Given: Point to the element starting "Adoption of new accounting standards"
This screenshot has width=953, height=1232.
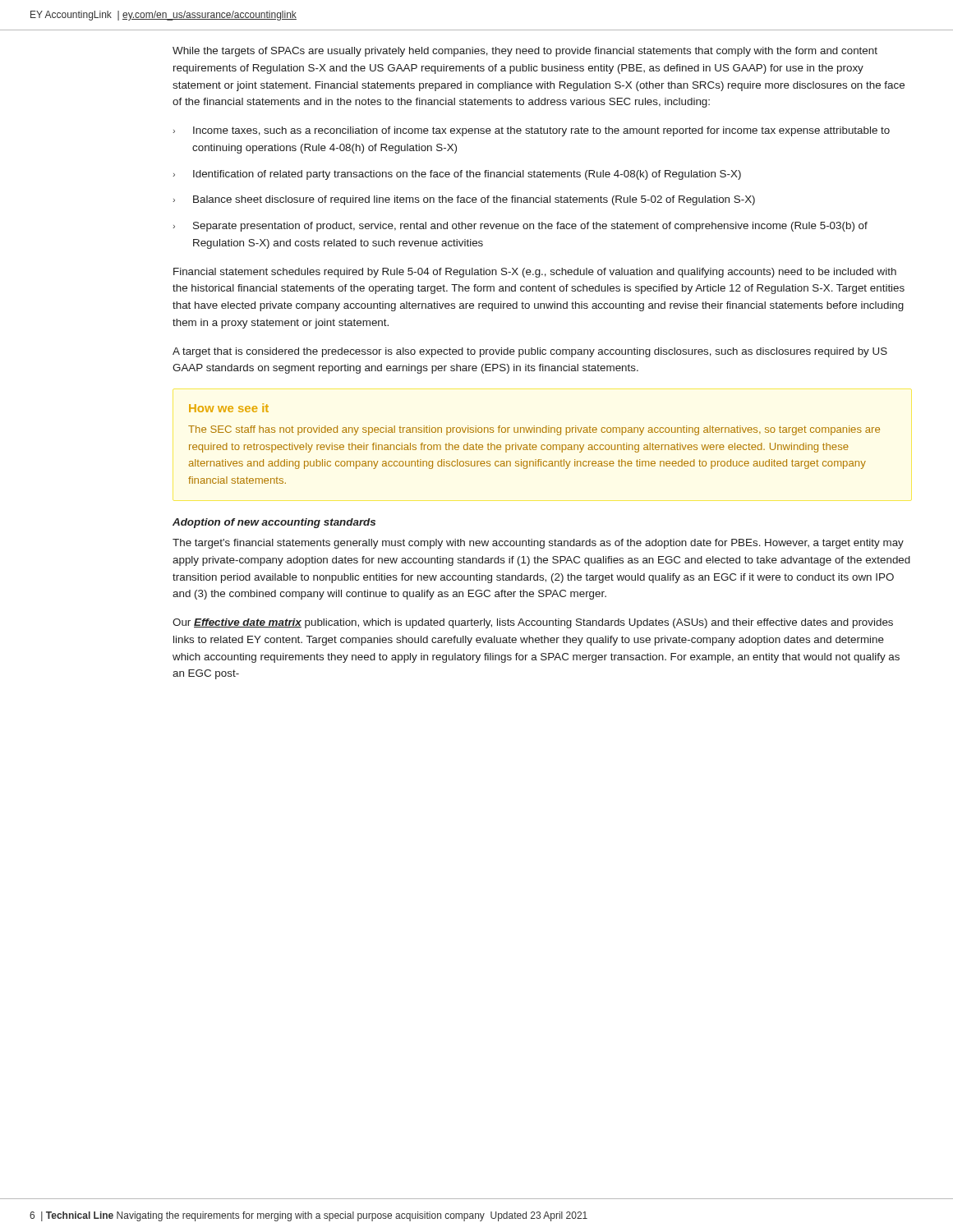Looking at the screenshot, I should click(274, 522).
